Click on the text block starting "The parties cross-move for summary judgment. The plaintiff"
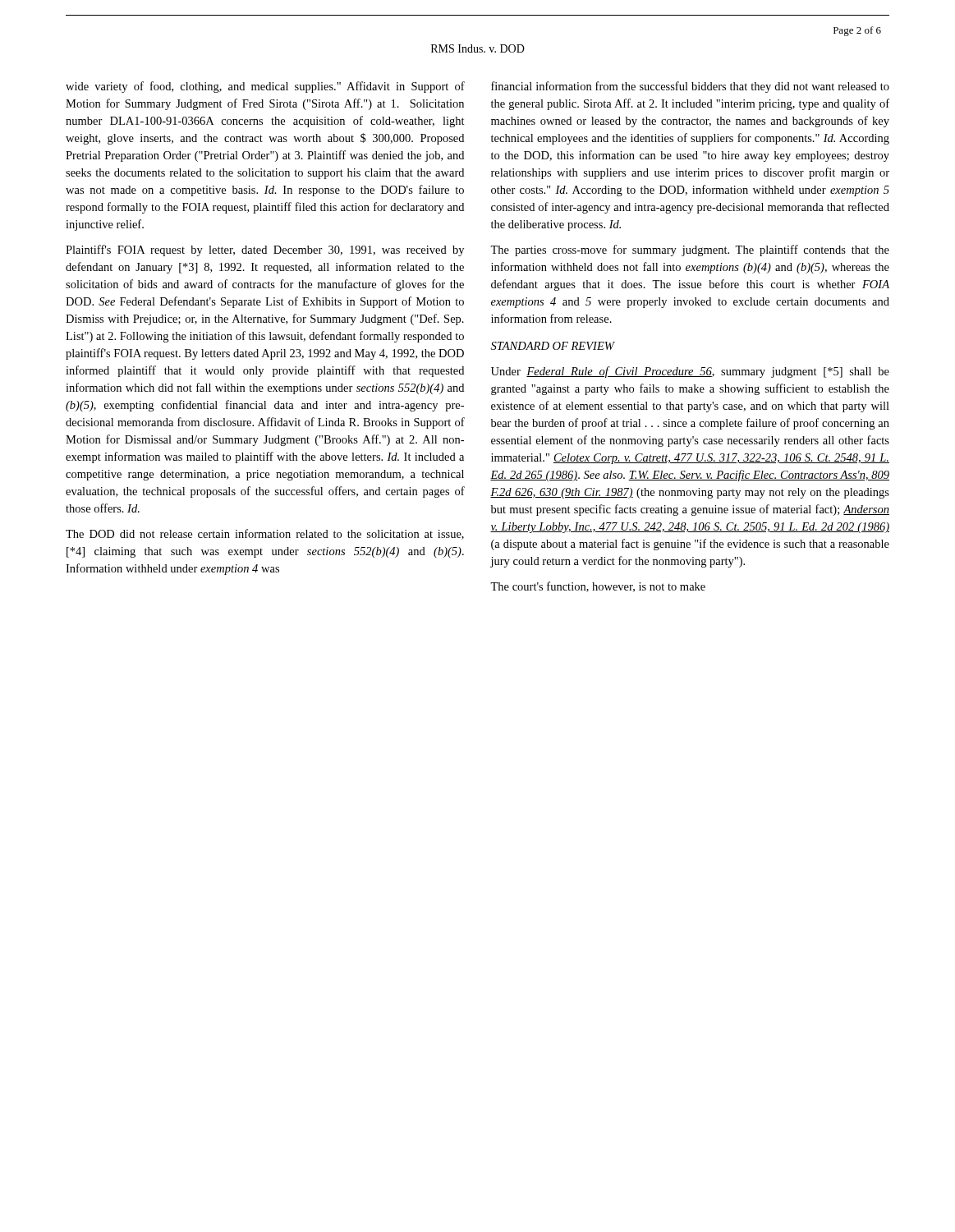This screenshot has height=1232, width=955. [x=690, y=285]
